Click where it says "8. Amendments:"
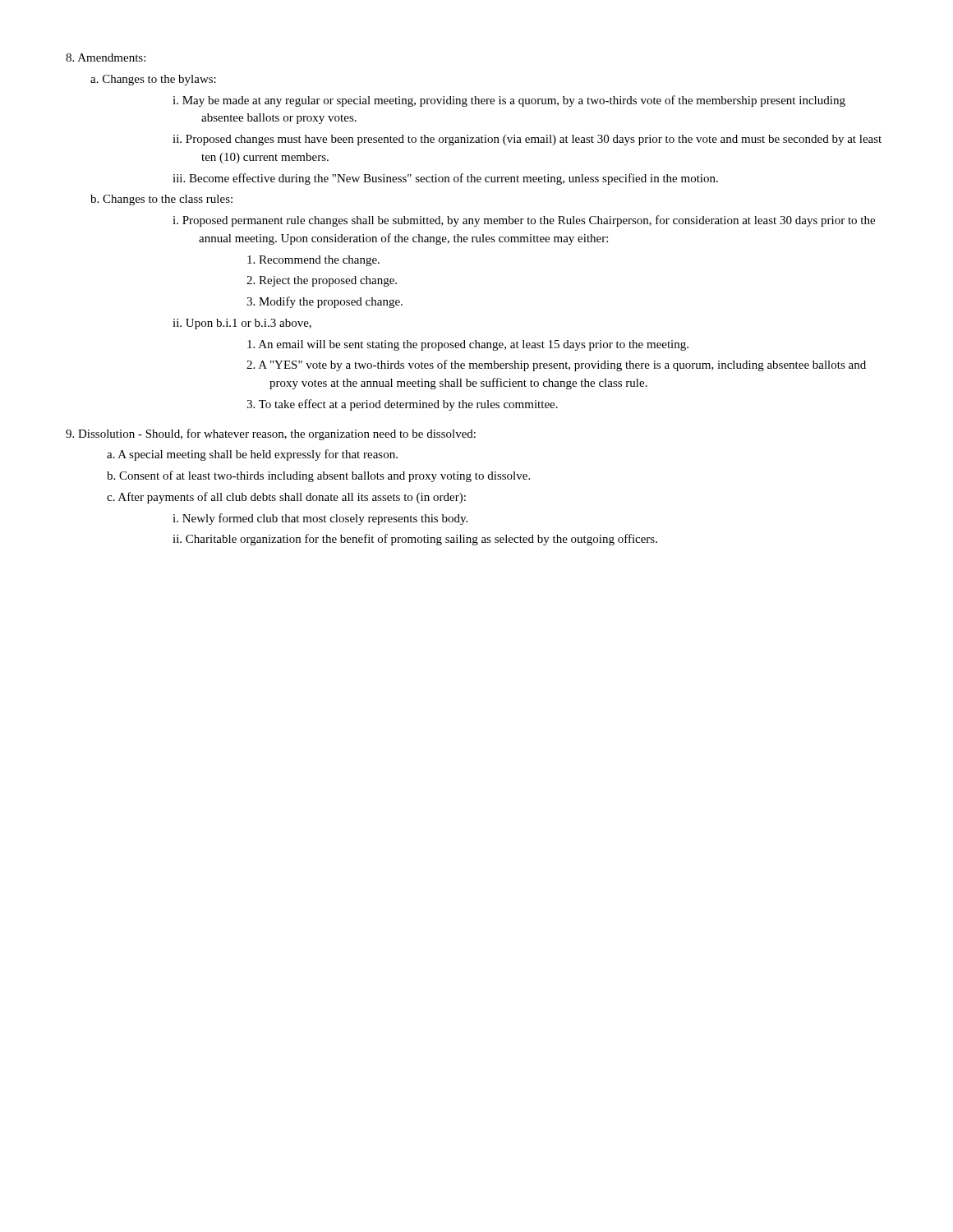 coord(106,57)
